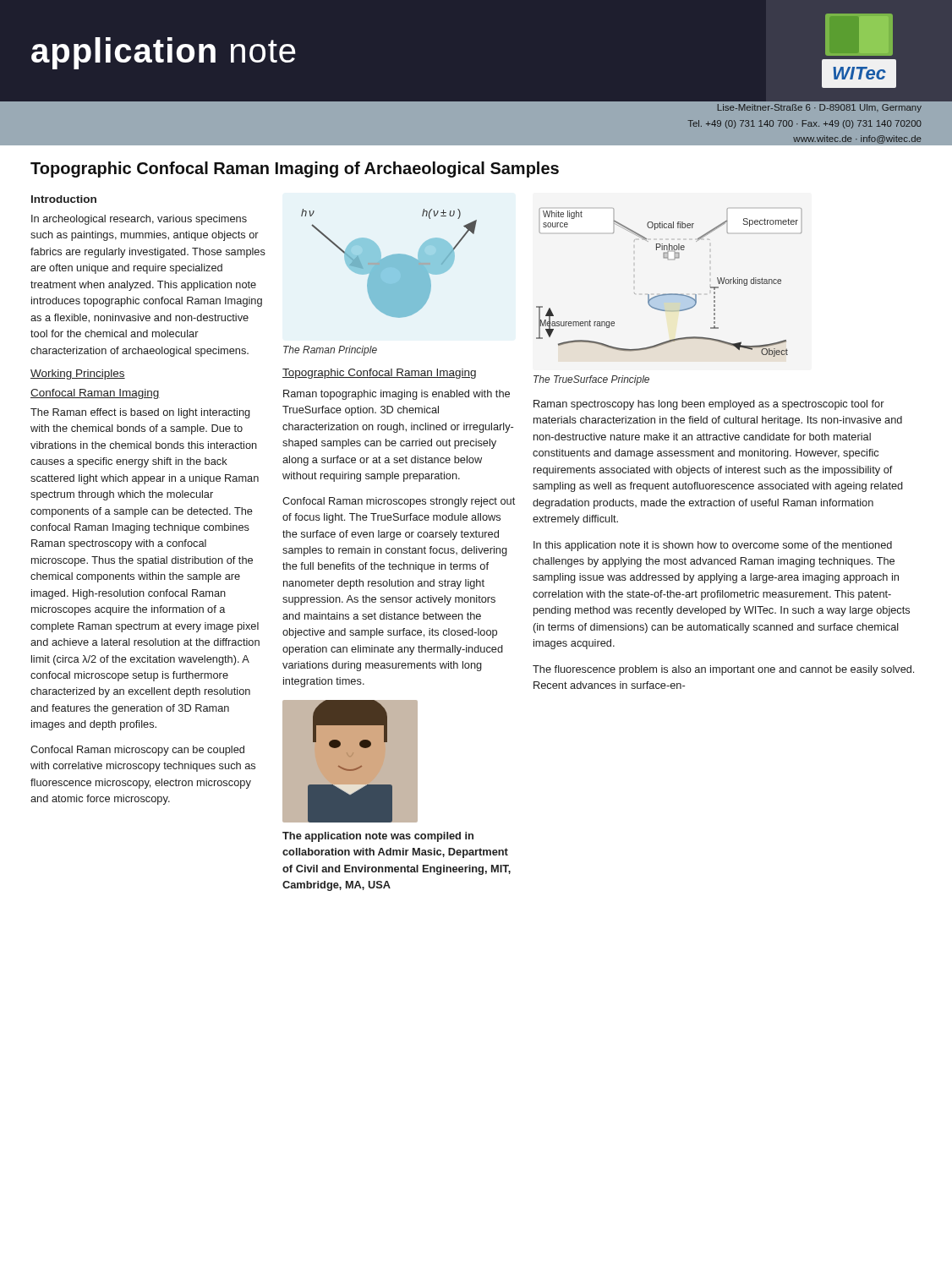
Task: Point to the block starting "The Raman effect is based"
Action: 145,568
